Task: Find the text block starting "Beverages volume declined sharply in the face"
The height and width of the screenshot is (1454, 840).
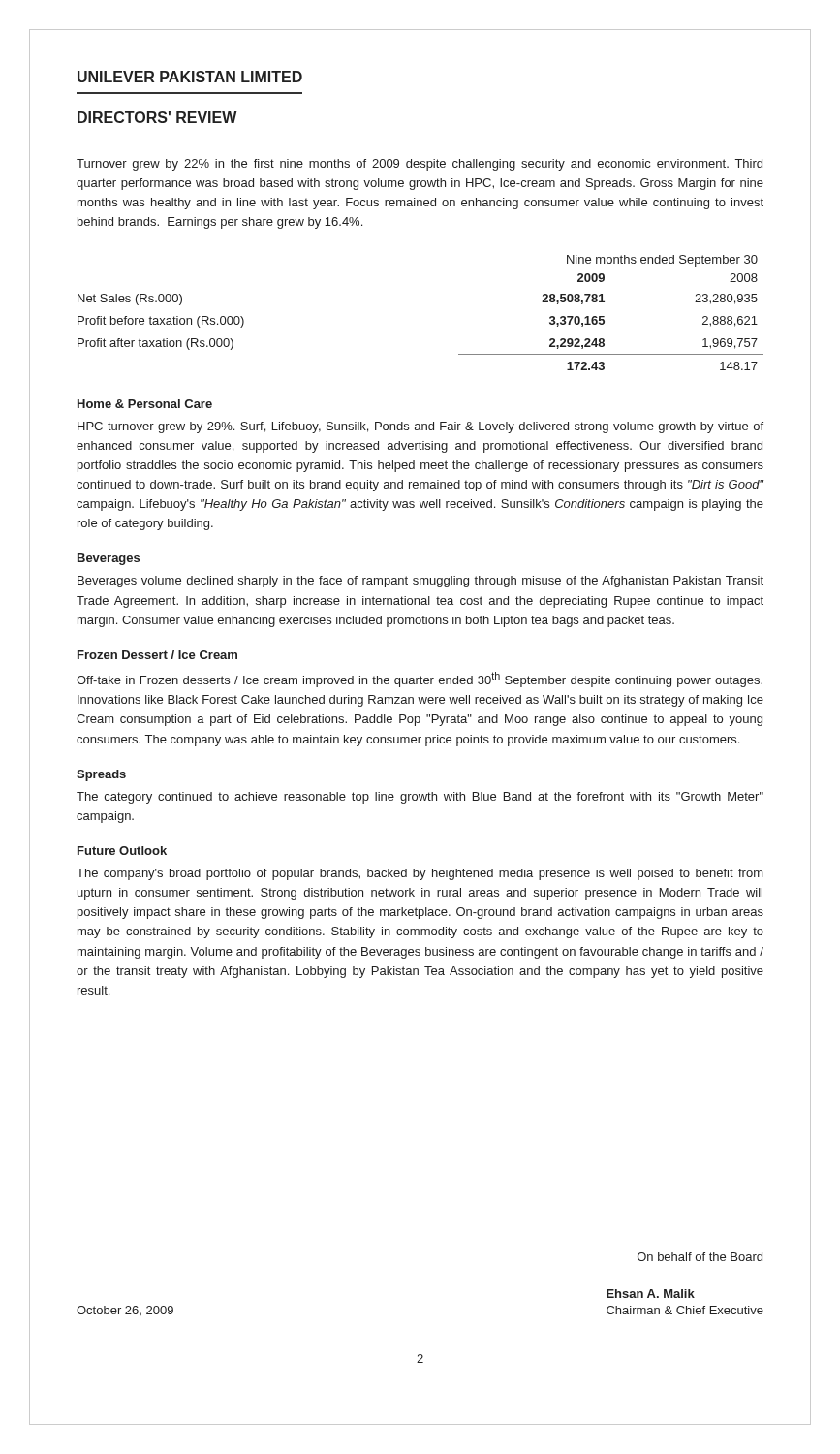Action: pos(420,600)
